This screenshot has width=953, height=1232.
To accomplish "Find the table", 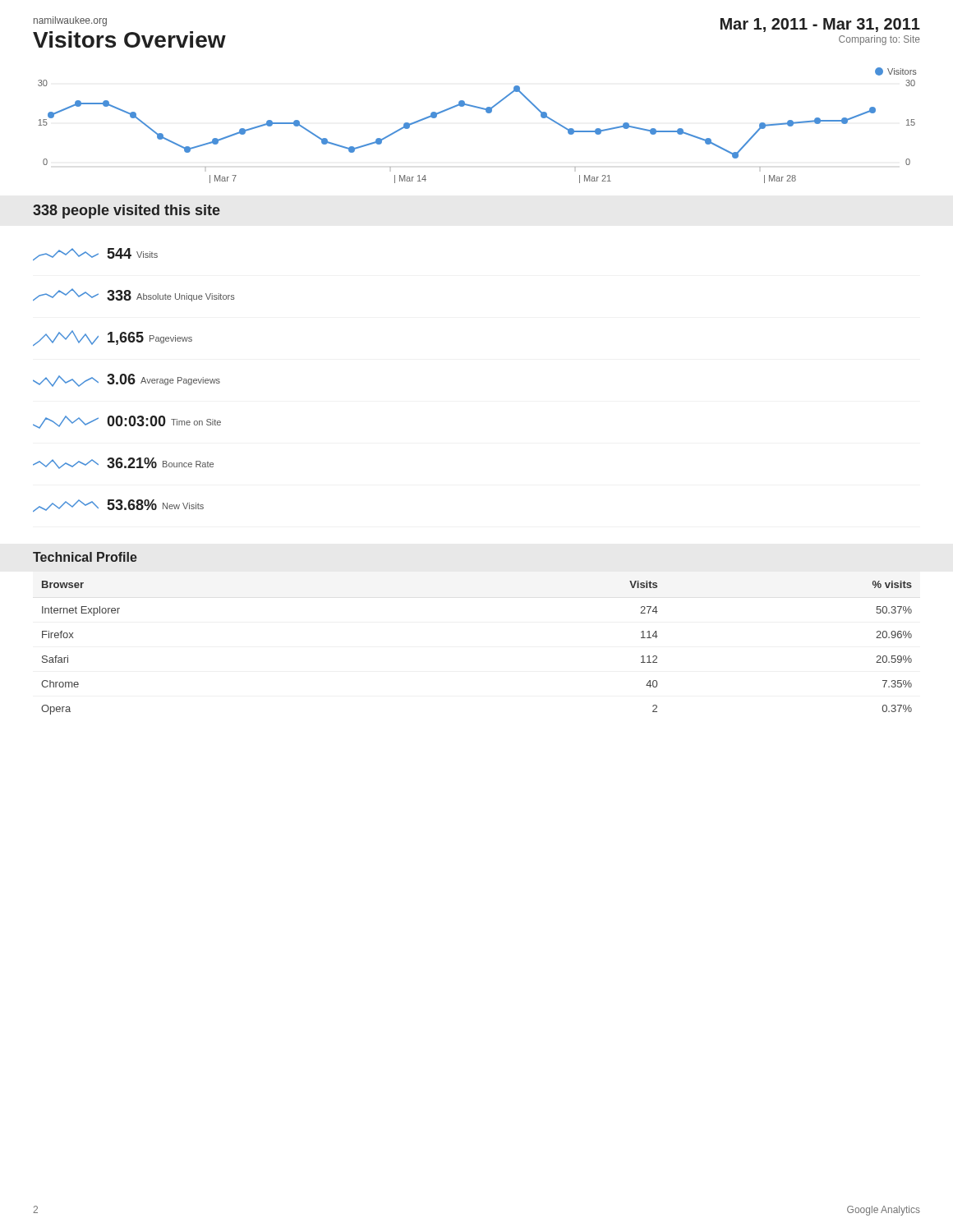I will 476,646.
